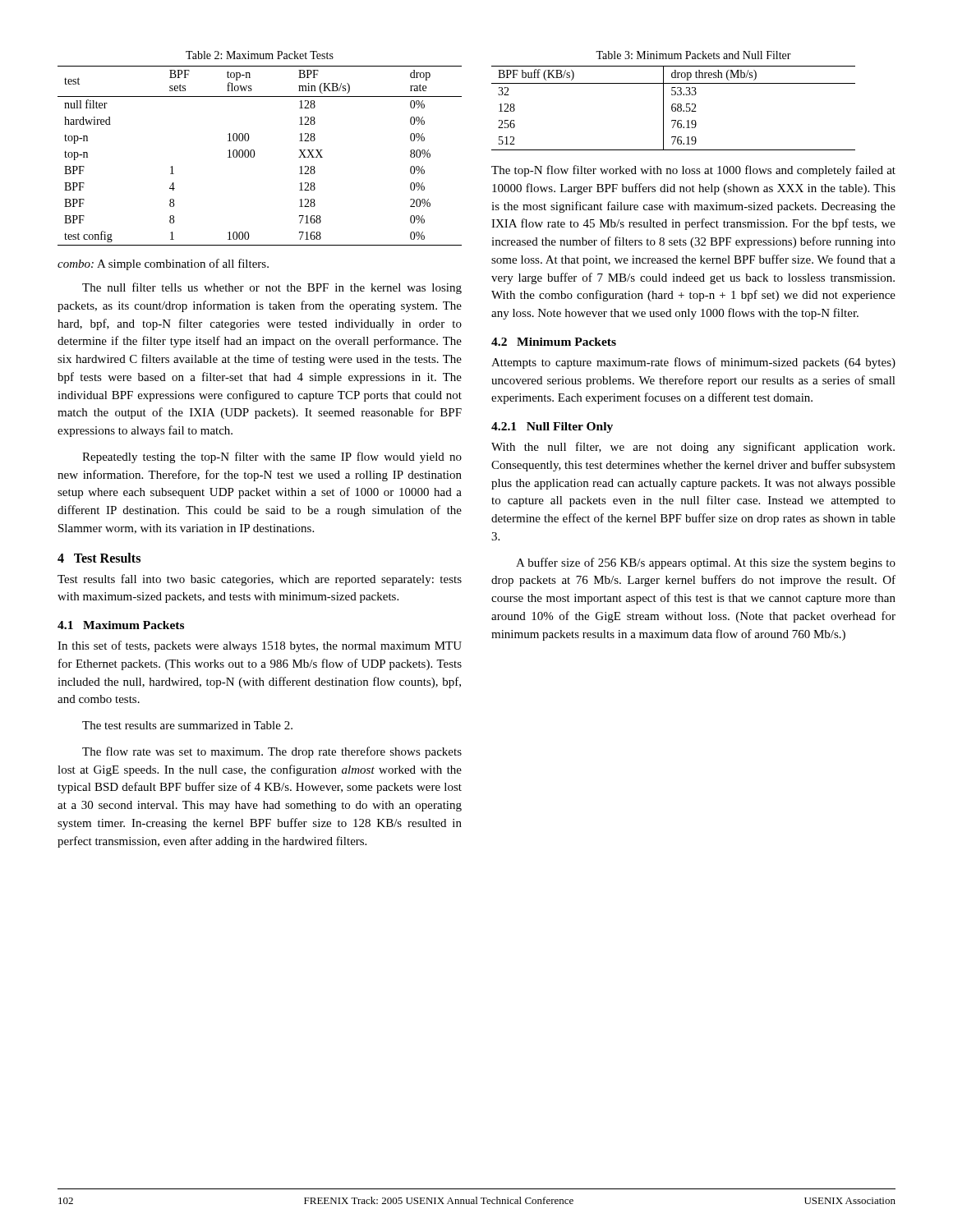Select the block starting "Attempts to capture maximum-rate flows"
The height and width of the screenshot is (1232, 953).
pos(693,380)
